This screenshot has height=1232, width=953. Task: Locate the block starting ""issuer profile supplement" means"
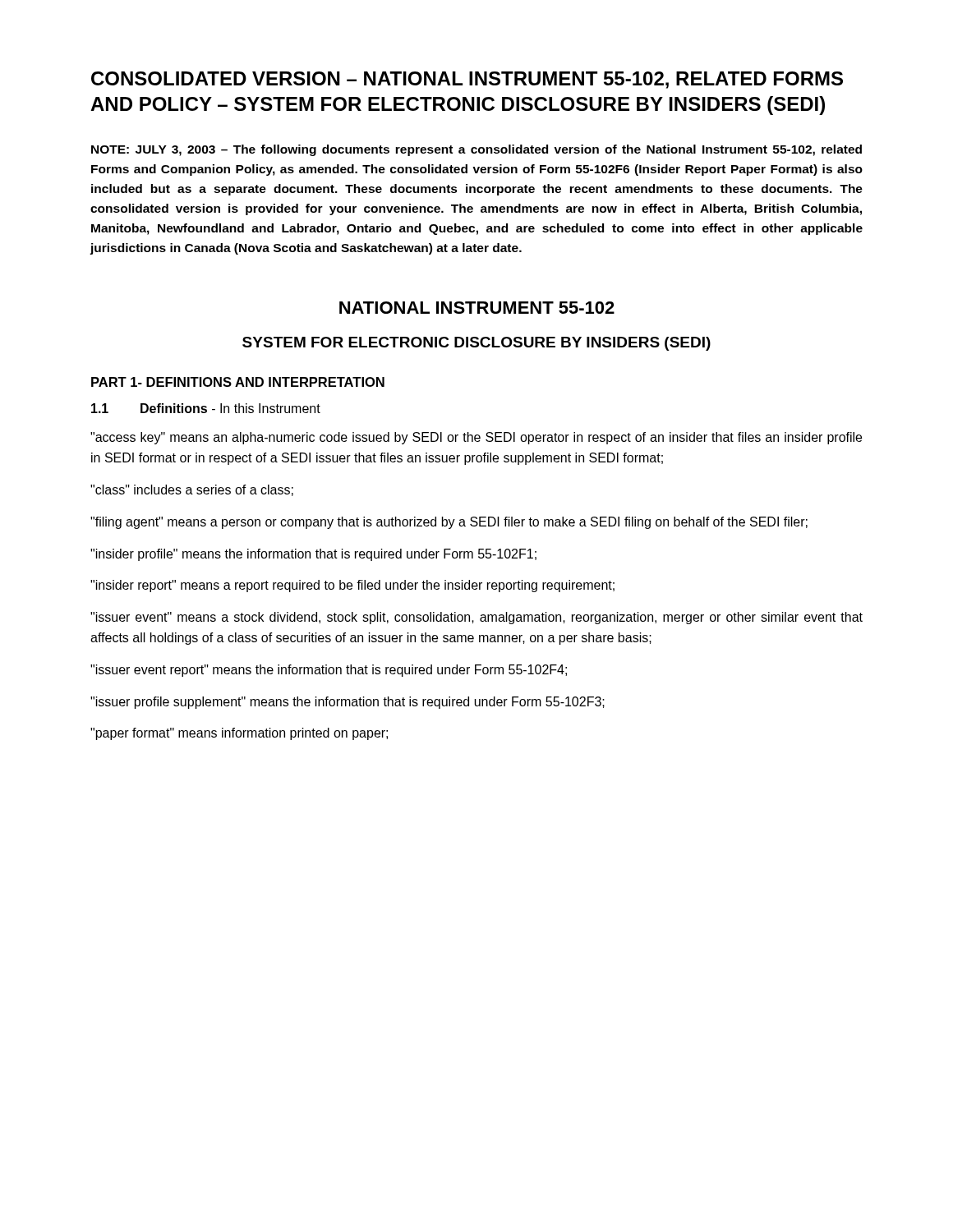(x=348, y=702)
